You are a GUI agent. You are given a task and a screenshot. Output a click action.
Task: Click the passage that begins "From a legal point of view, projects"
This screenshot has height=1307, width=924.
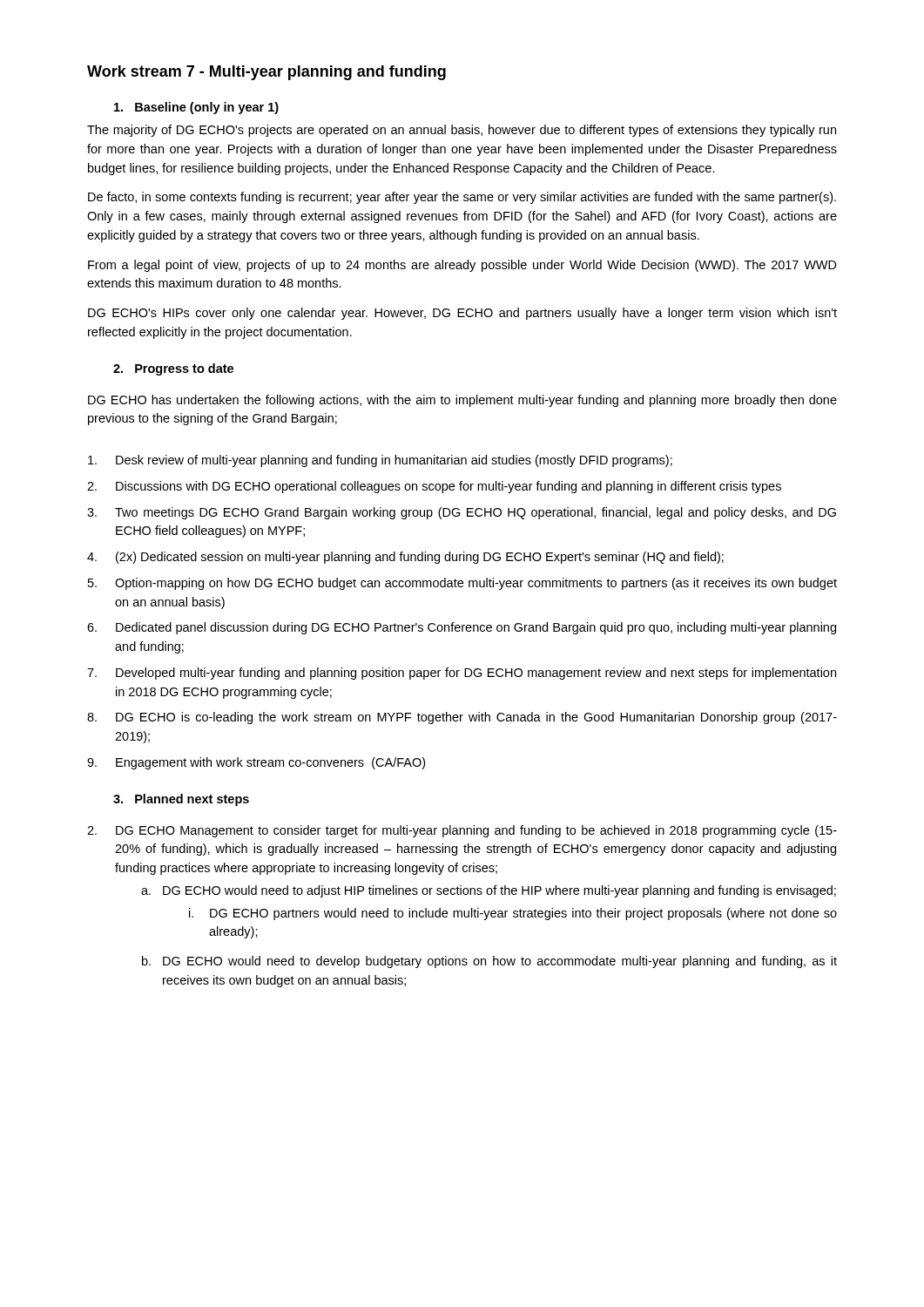462,274
